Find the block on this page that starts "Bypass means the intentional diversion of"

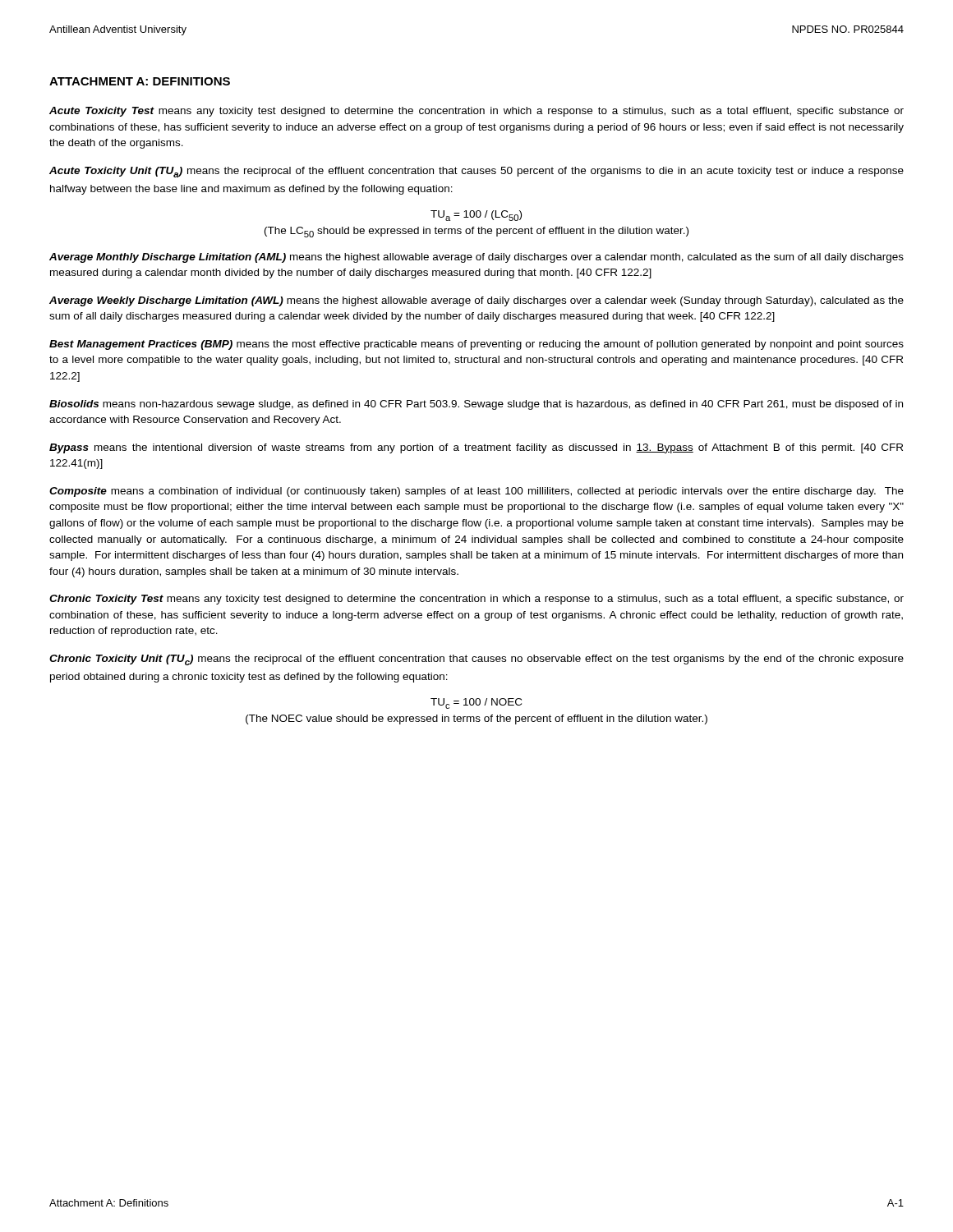[x=476, y=455]
